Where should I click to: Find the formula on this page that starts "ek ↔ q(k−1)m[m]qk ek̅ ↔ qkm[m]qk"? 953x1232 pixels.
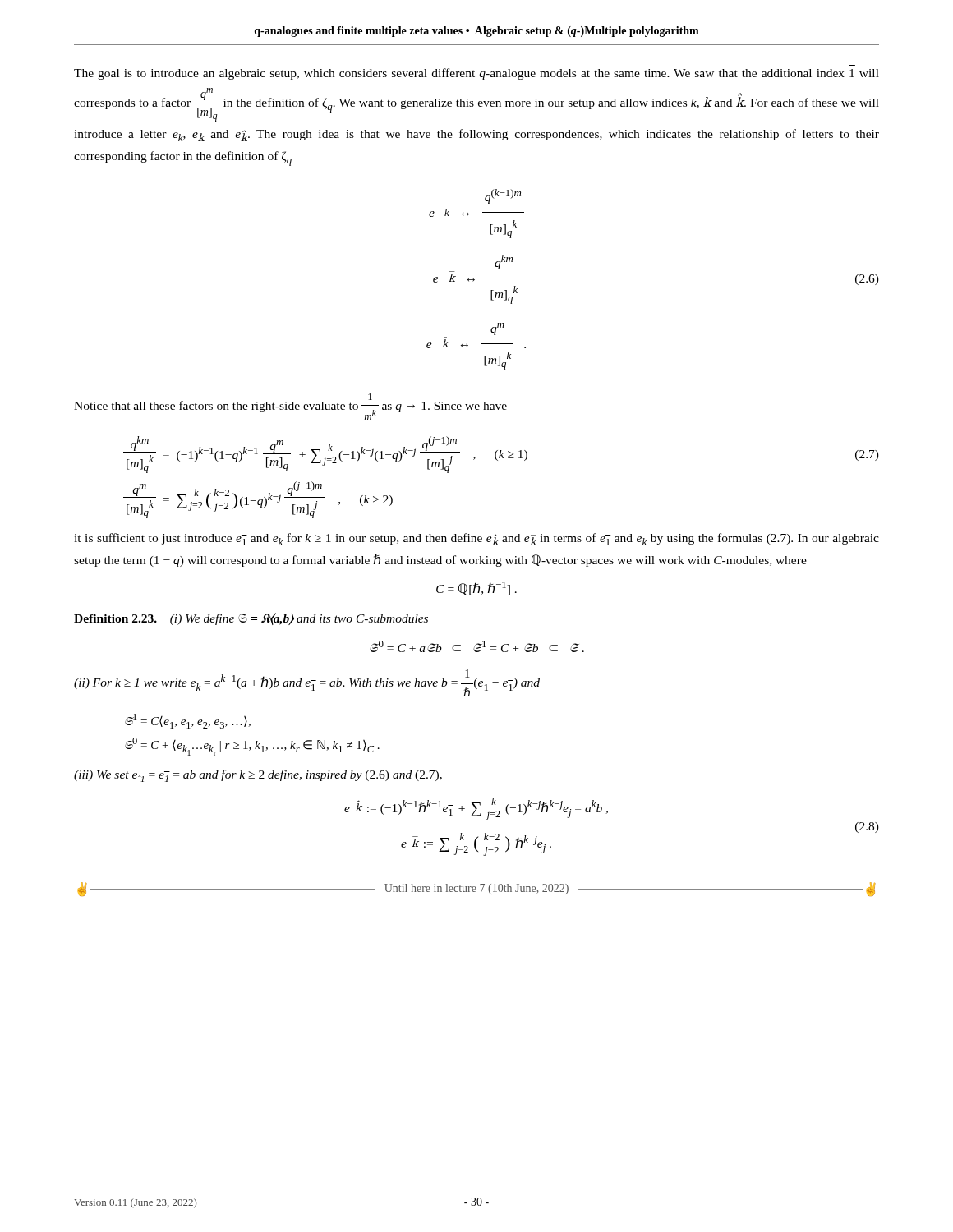[503, 196]
